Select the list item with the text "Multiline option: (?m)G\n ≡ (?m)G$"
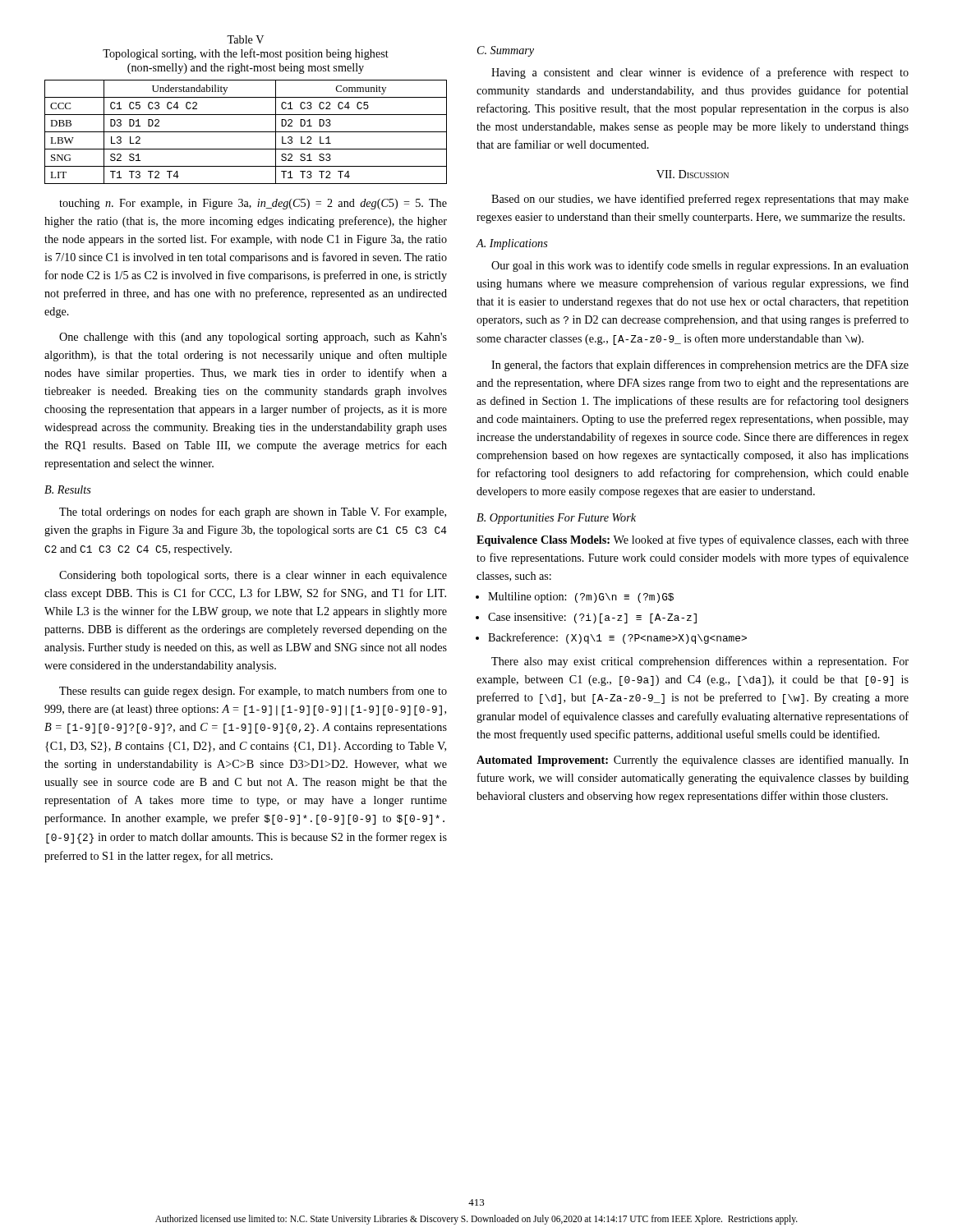This screenshot has height=1232, width=953. point(581,596)
